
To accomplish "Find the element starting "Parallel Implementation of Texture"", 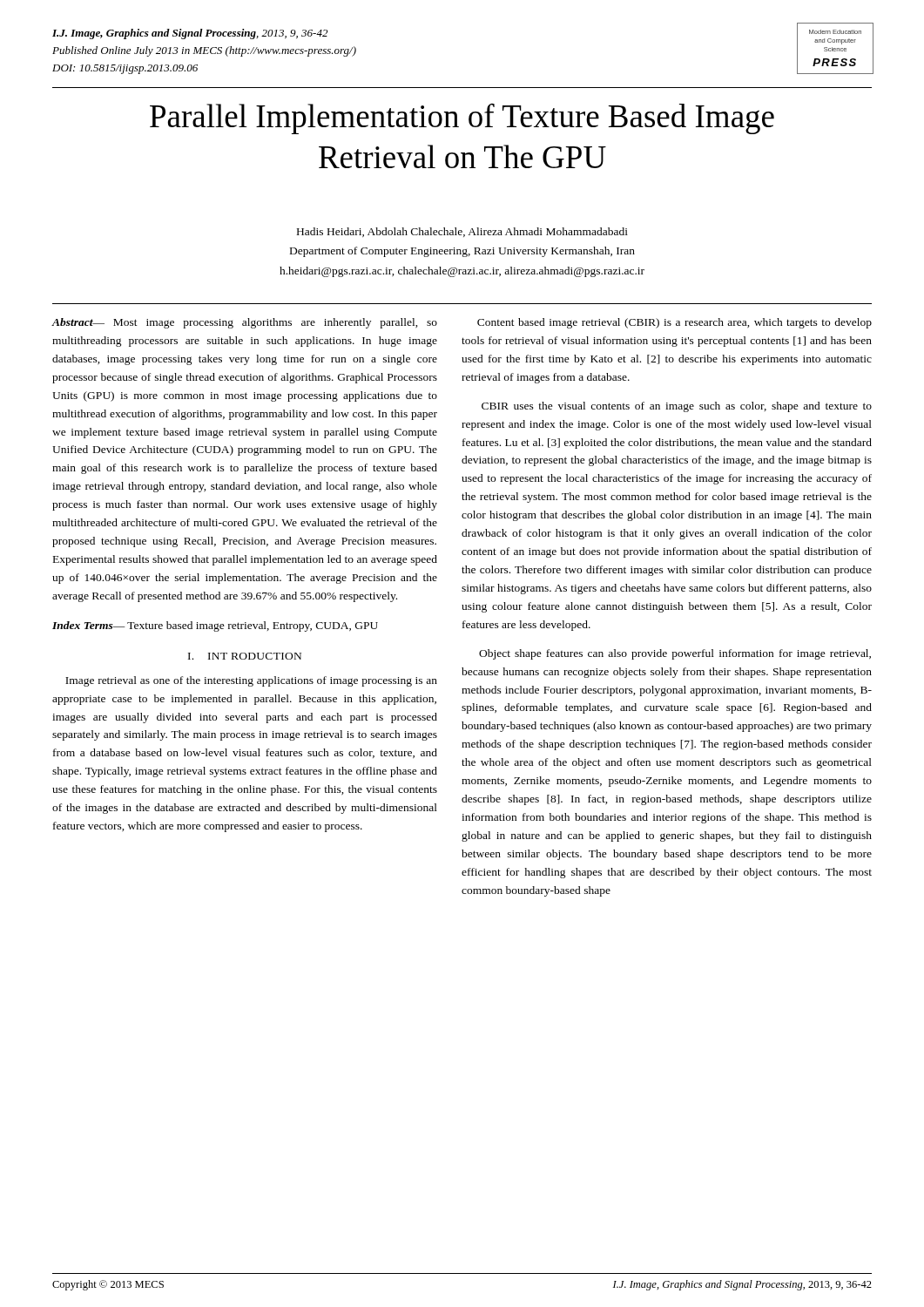I will (462, 137).
